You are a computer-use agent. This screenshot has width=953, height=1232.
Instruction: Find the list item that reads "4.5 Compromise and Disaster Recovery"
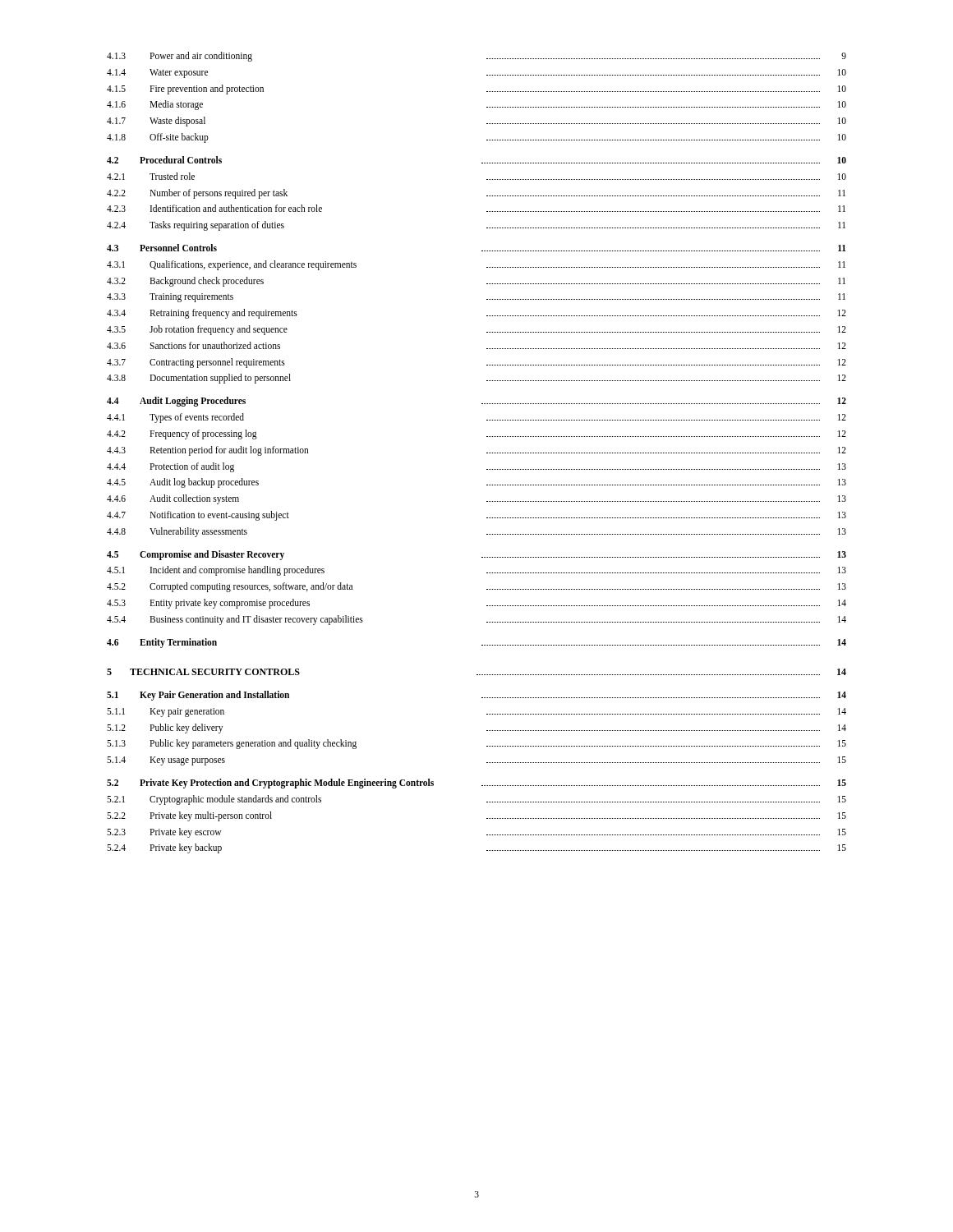pyautogui.click(x=476, y=555)
